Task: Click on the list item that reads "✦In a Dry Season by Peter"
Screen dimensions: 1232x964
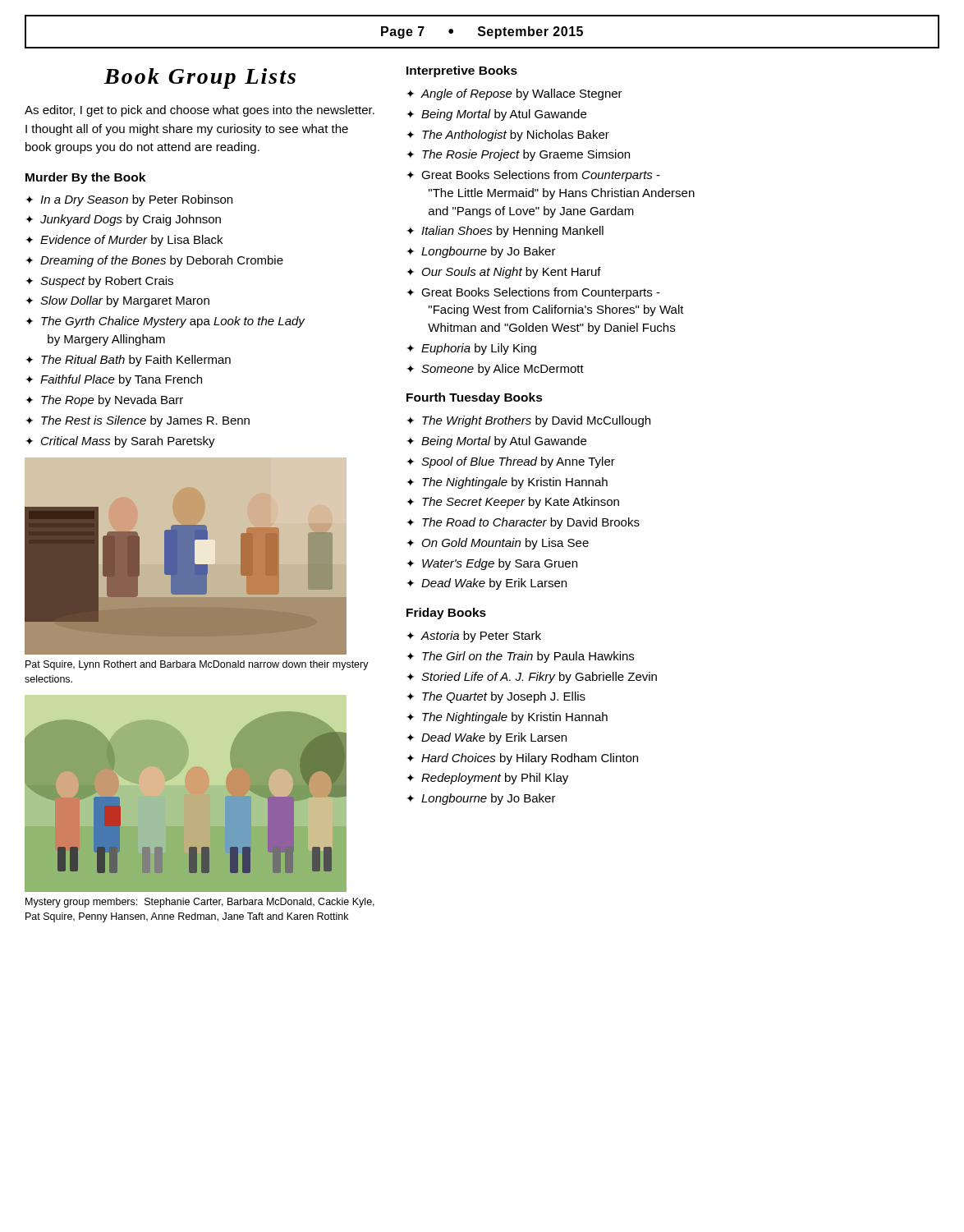Action: pos(129,199)
